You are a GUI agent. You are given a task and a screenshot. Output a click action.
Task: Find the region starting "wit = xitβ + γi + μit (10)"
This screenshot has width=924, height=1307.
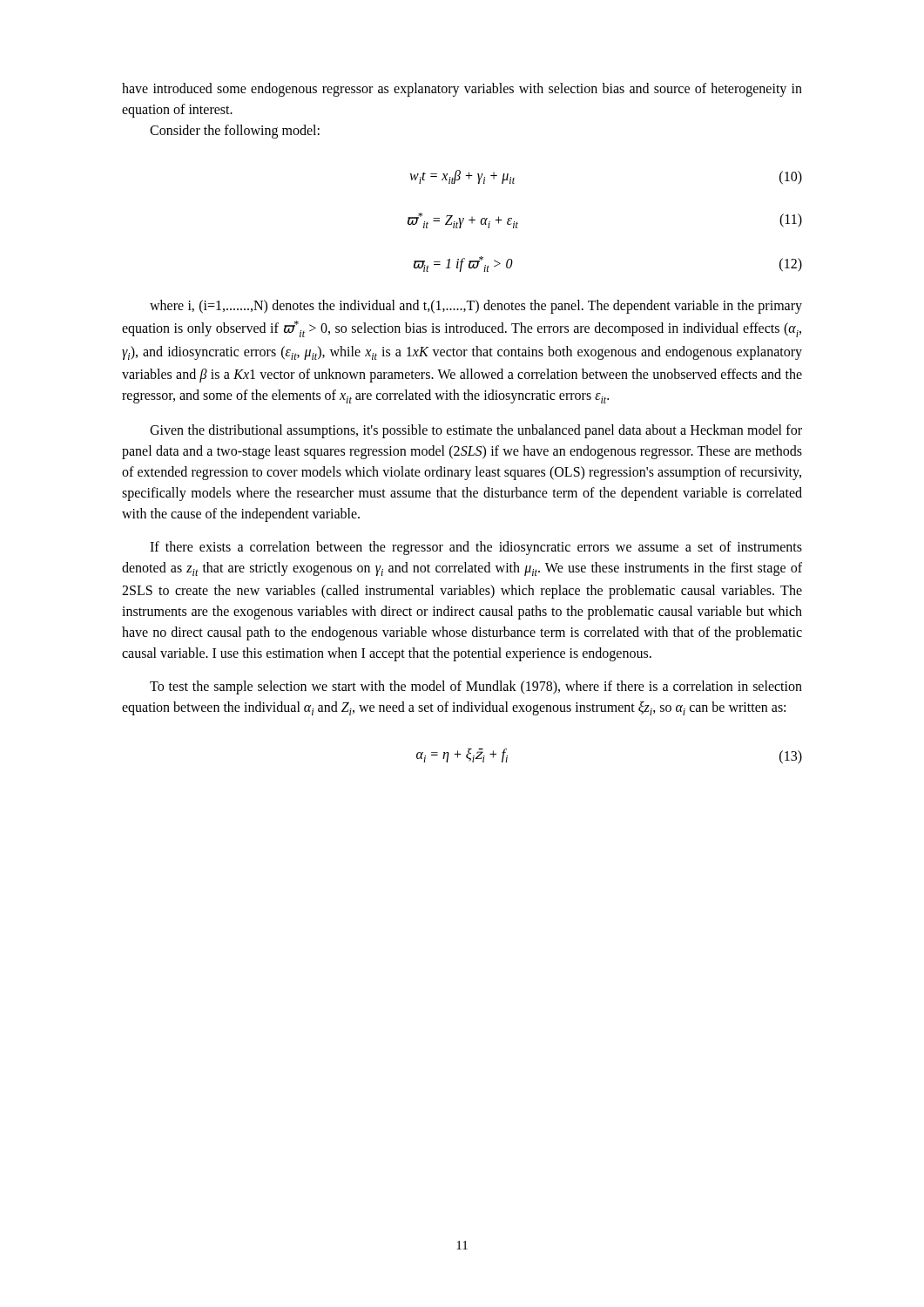pos(462,177)
